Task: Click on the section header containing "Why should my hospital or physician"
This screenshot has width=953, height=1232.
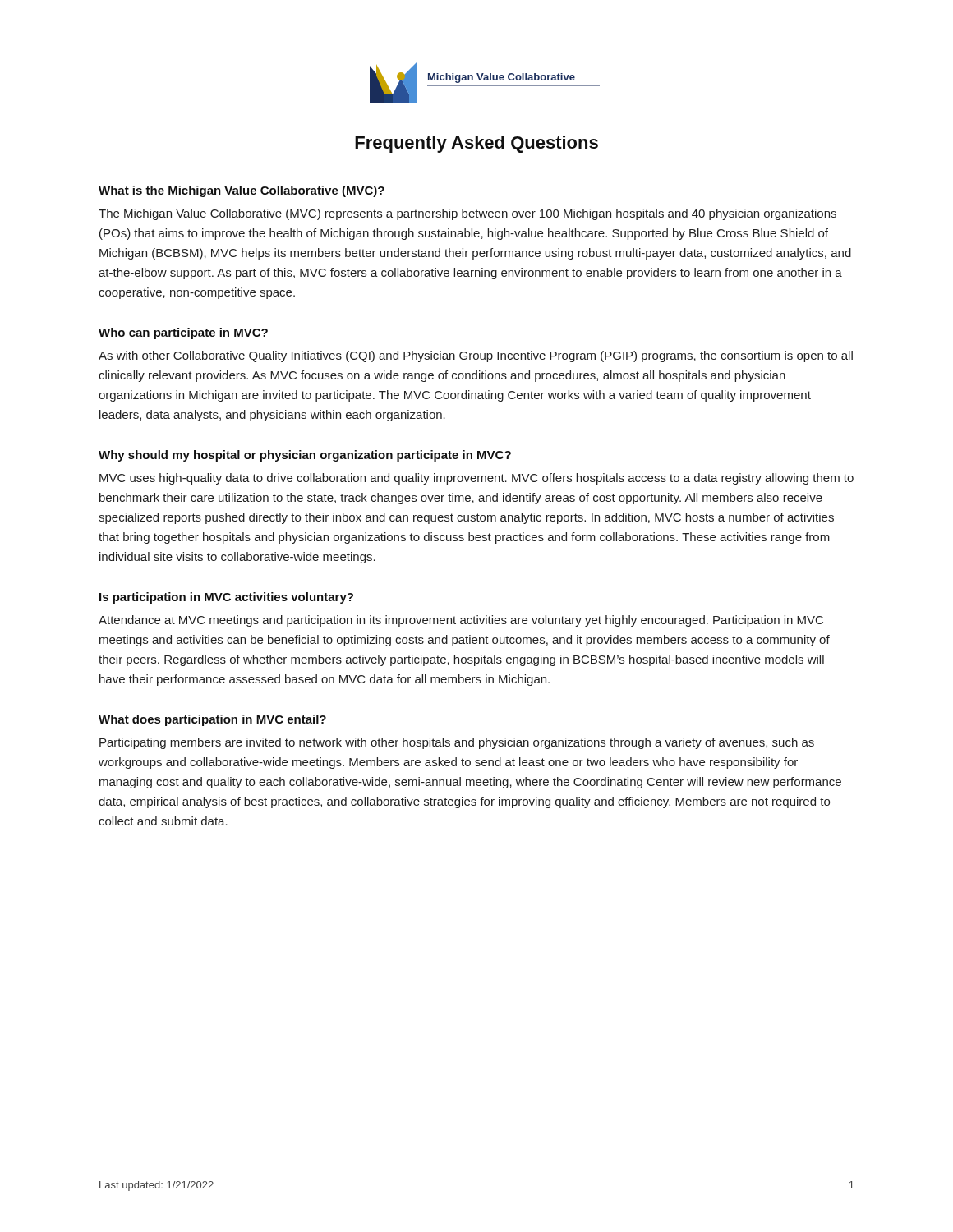Action: click(x=305, y=455)
